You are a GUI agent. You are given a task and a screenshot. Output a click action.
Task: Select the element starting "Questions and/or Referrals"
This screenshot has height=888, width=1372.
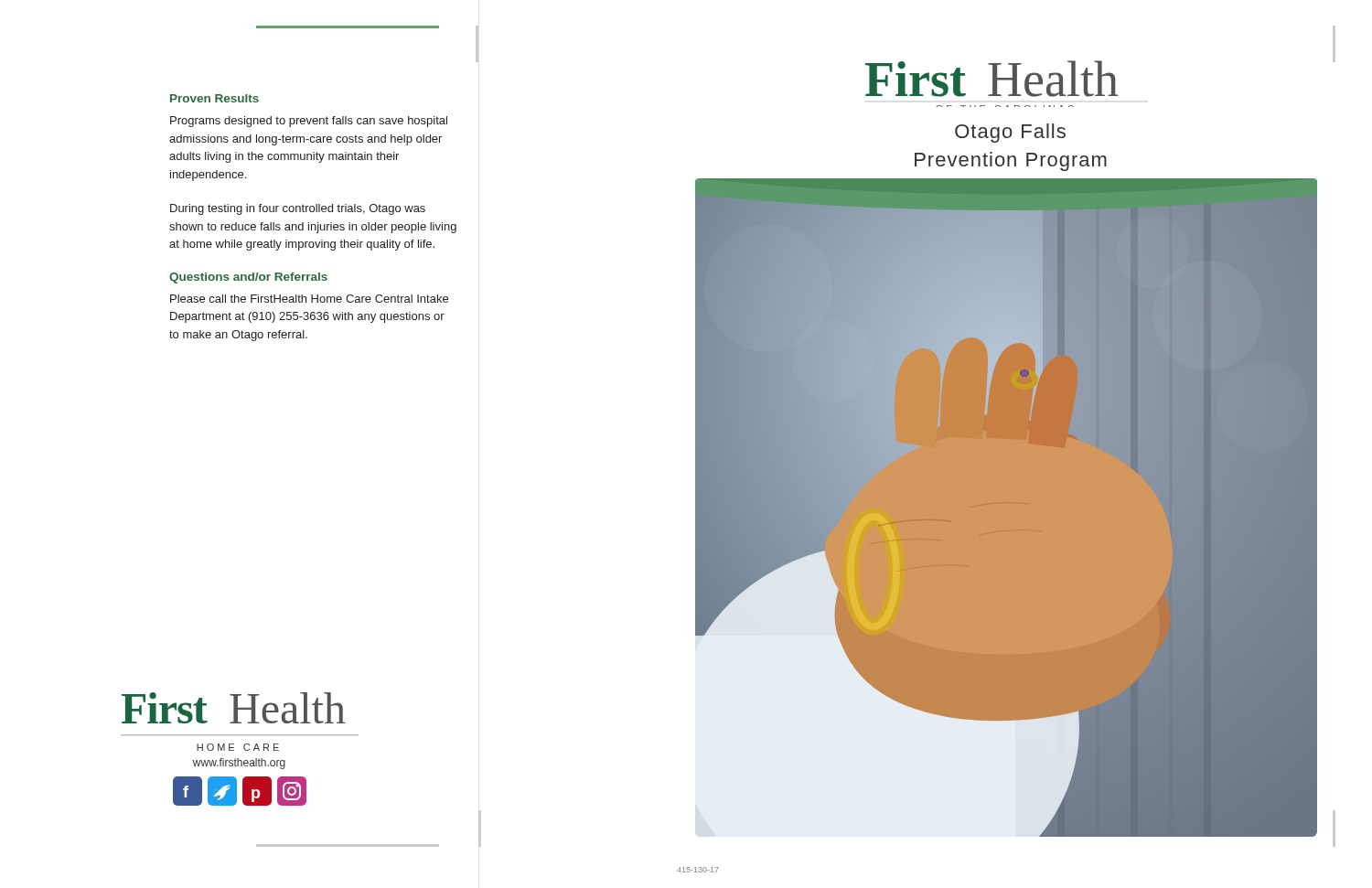[313, 276]
